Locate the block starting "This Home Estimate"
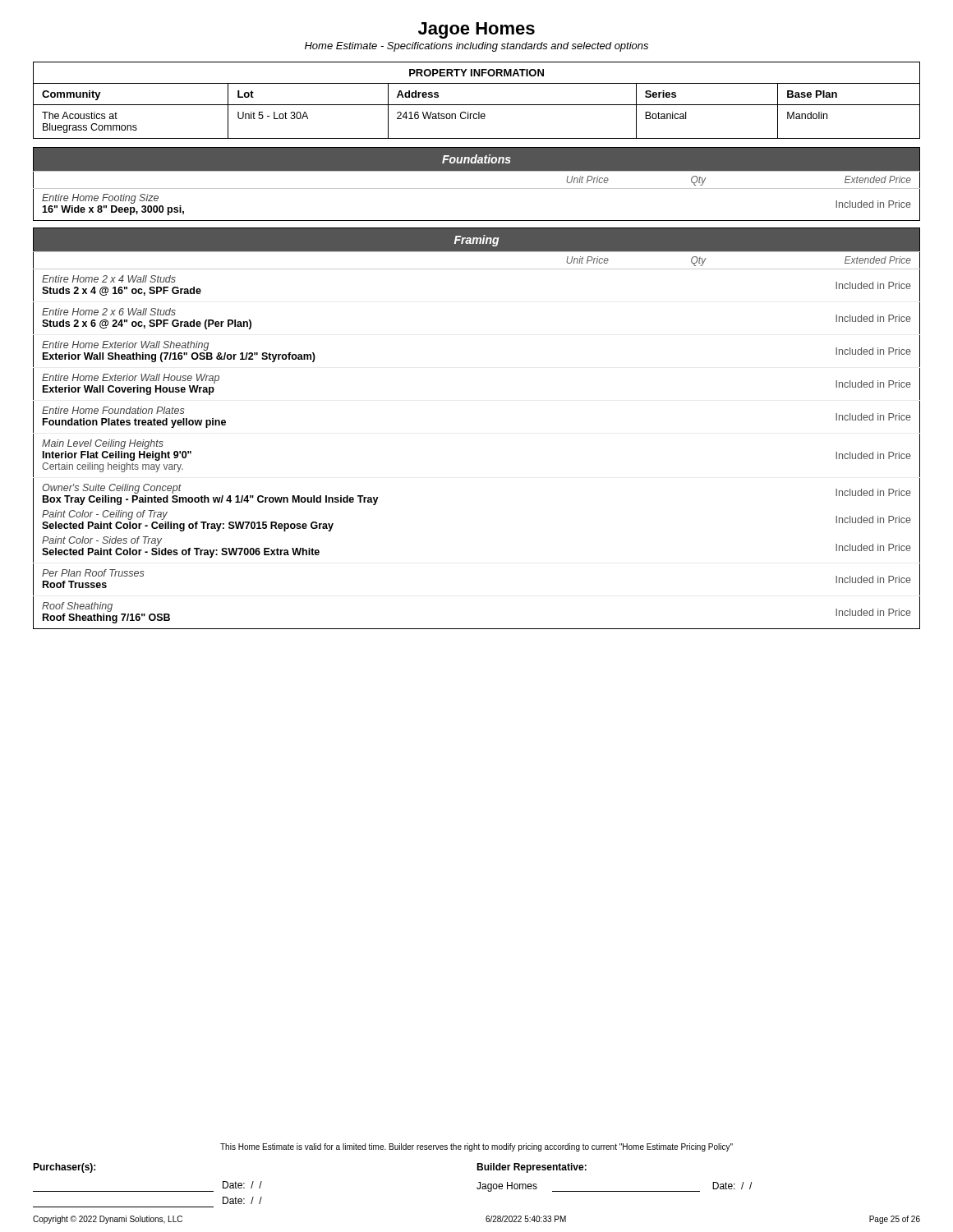Screen dimensions: 1232x953 point(476,1147)
